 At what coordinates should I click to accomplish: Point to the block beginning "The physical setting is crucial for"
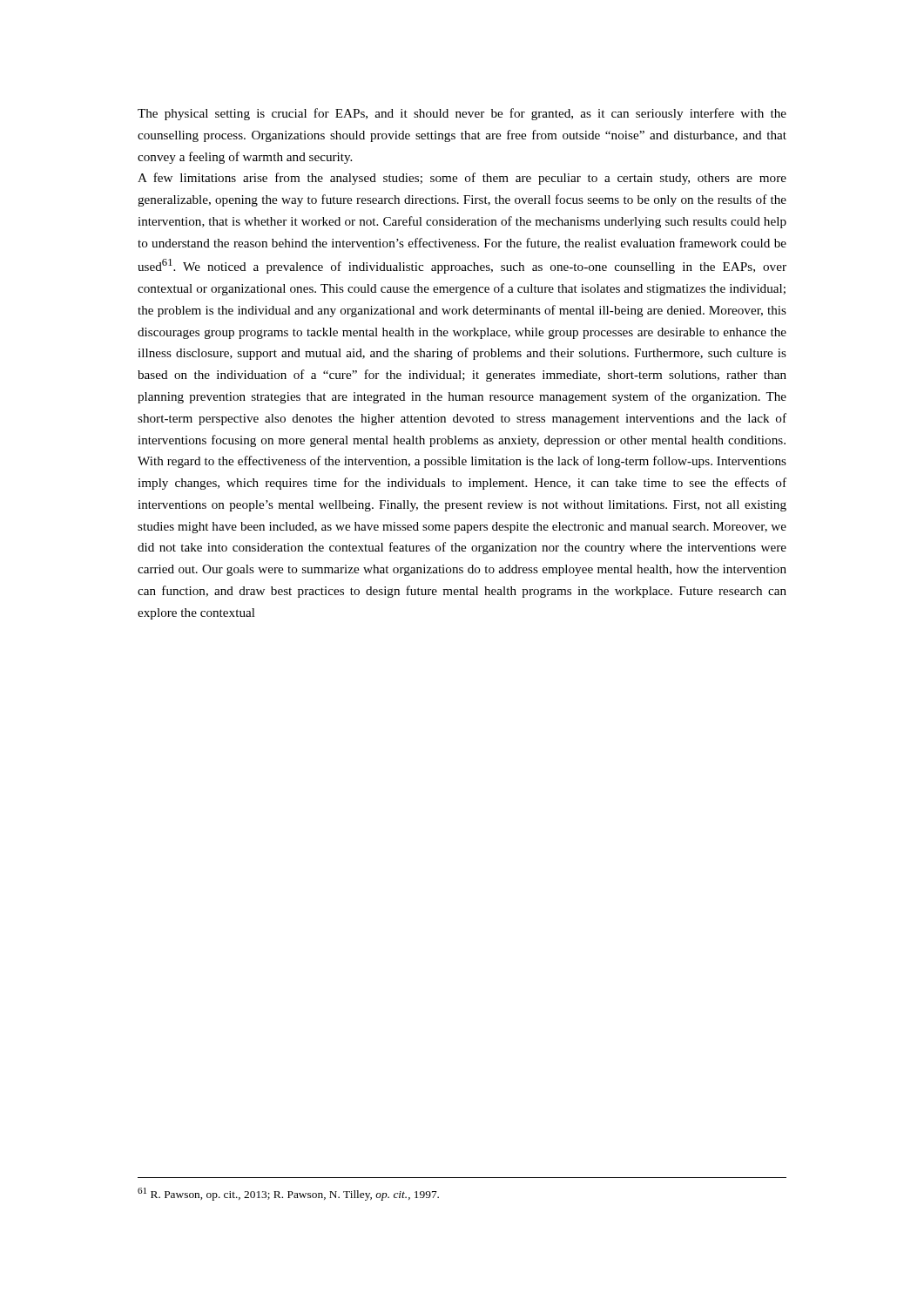(462, 363)
